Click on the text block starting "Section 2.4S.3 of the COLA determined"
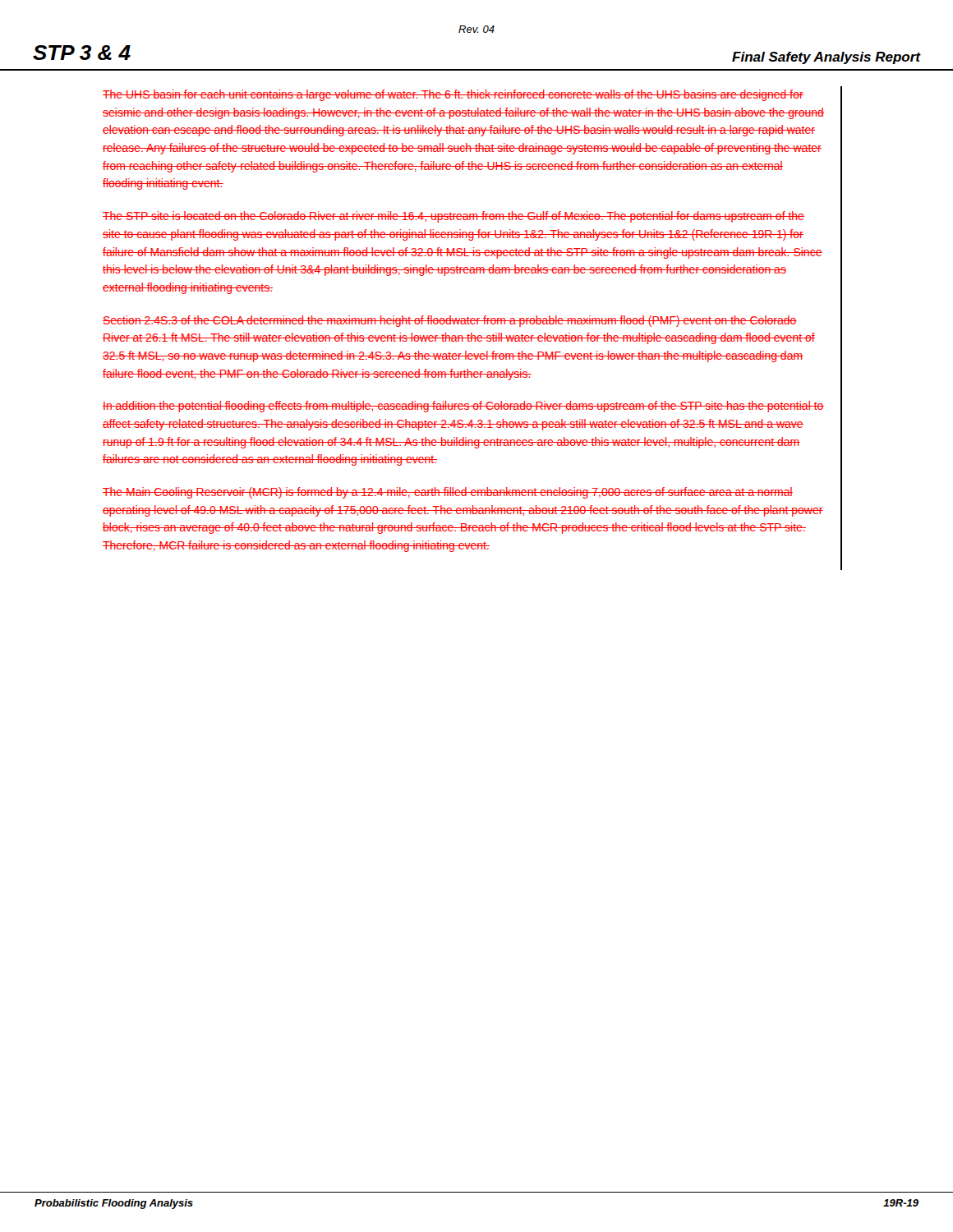 click(x=459, y=347)
